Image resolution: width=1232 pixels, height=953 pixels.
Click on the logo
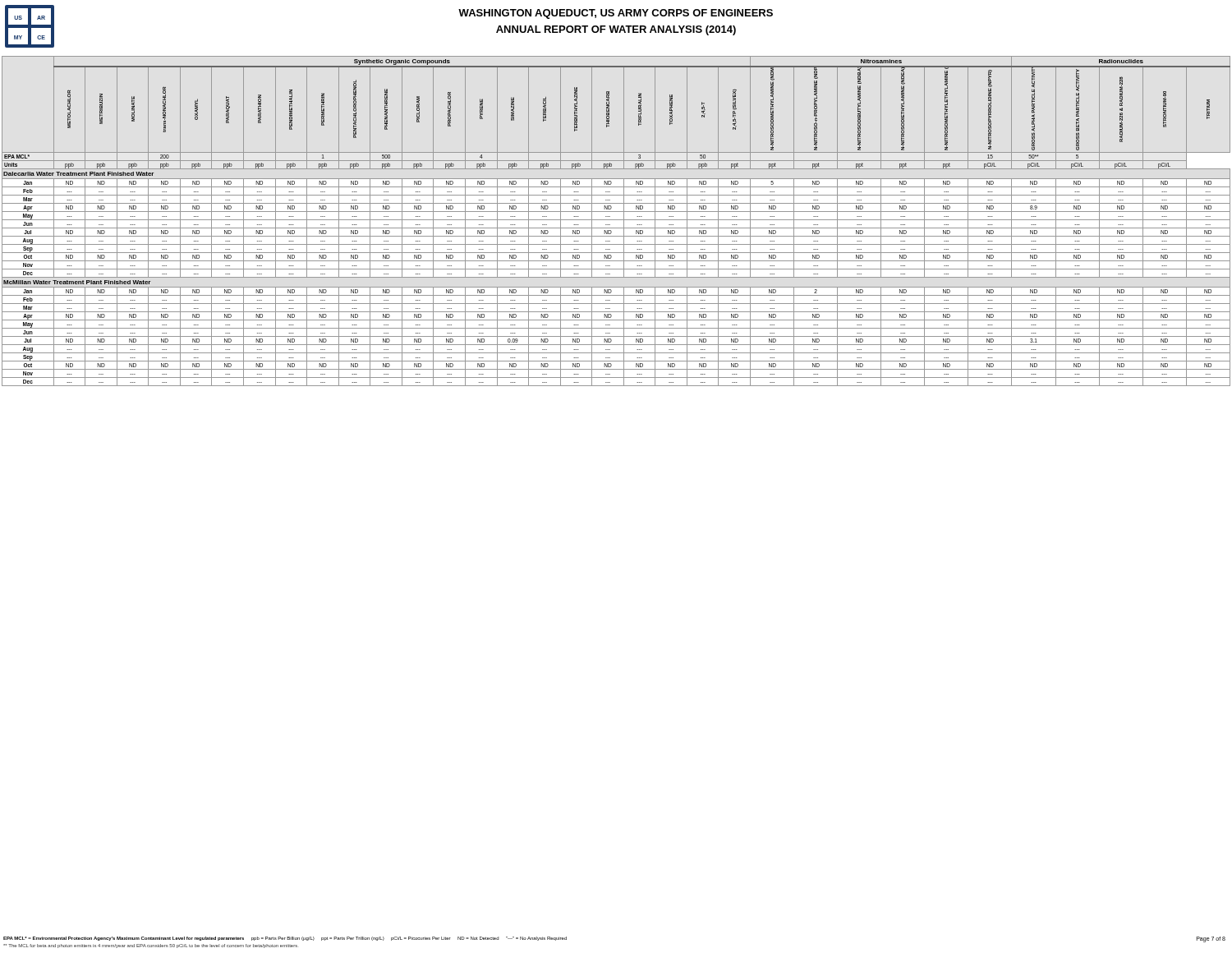30,26
